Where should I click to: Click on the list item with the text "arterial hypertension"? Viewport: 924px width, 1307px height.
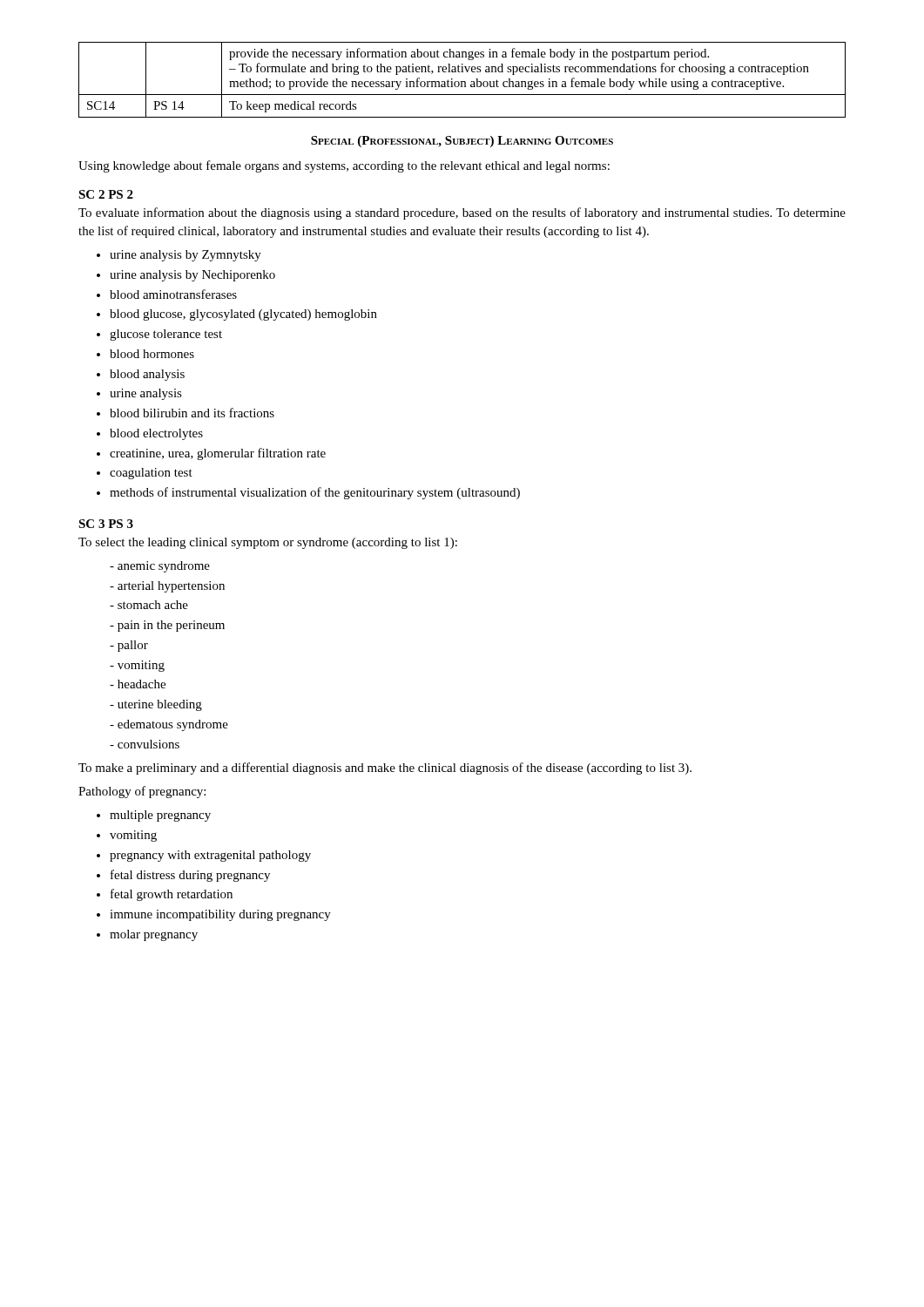[x=171, y=585]
